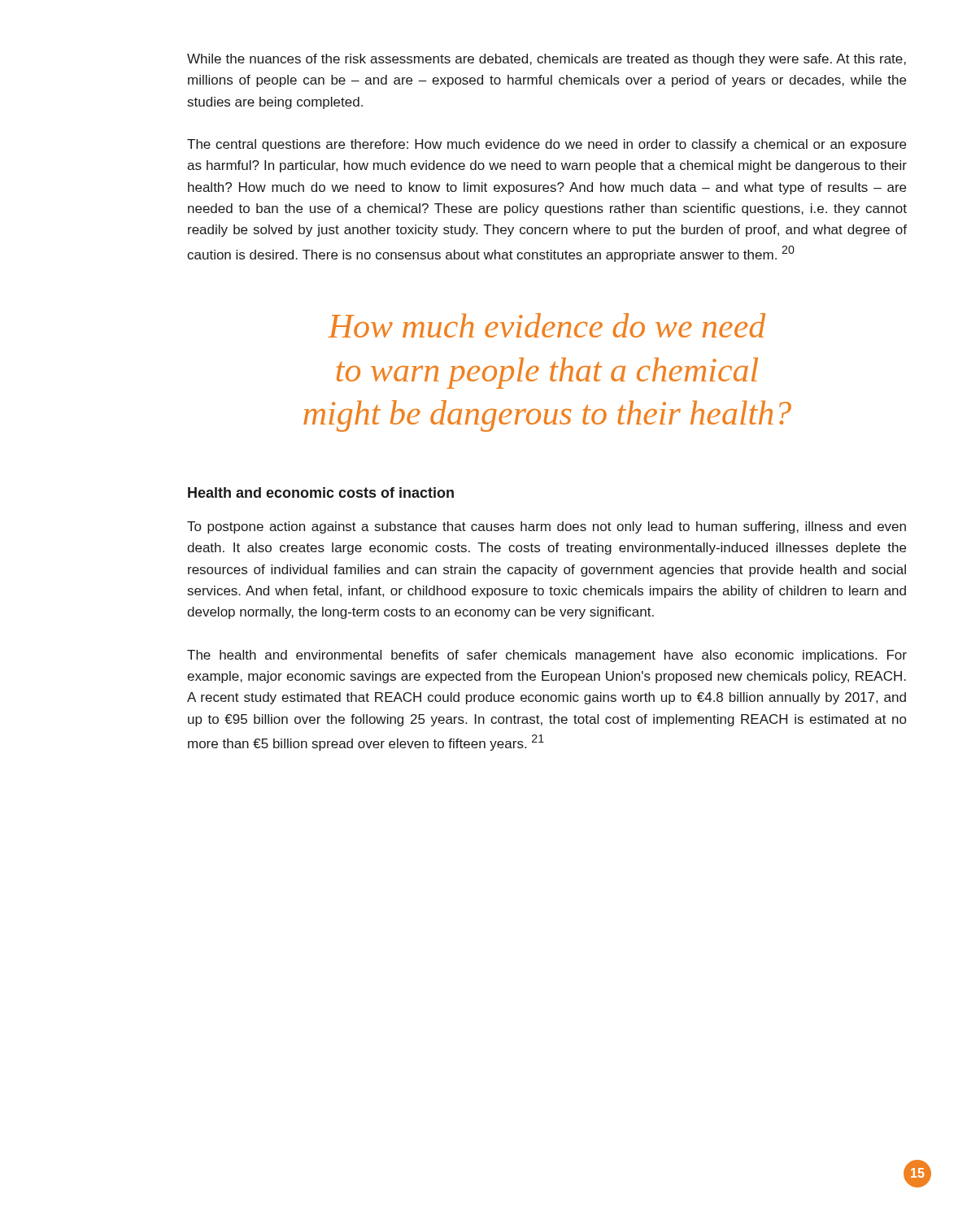Locate the text "Health and economic costs of inaction"

(321, 493)
